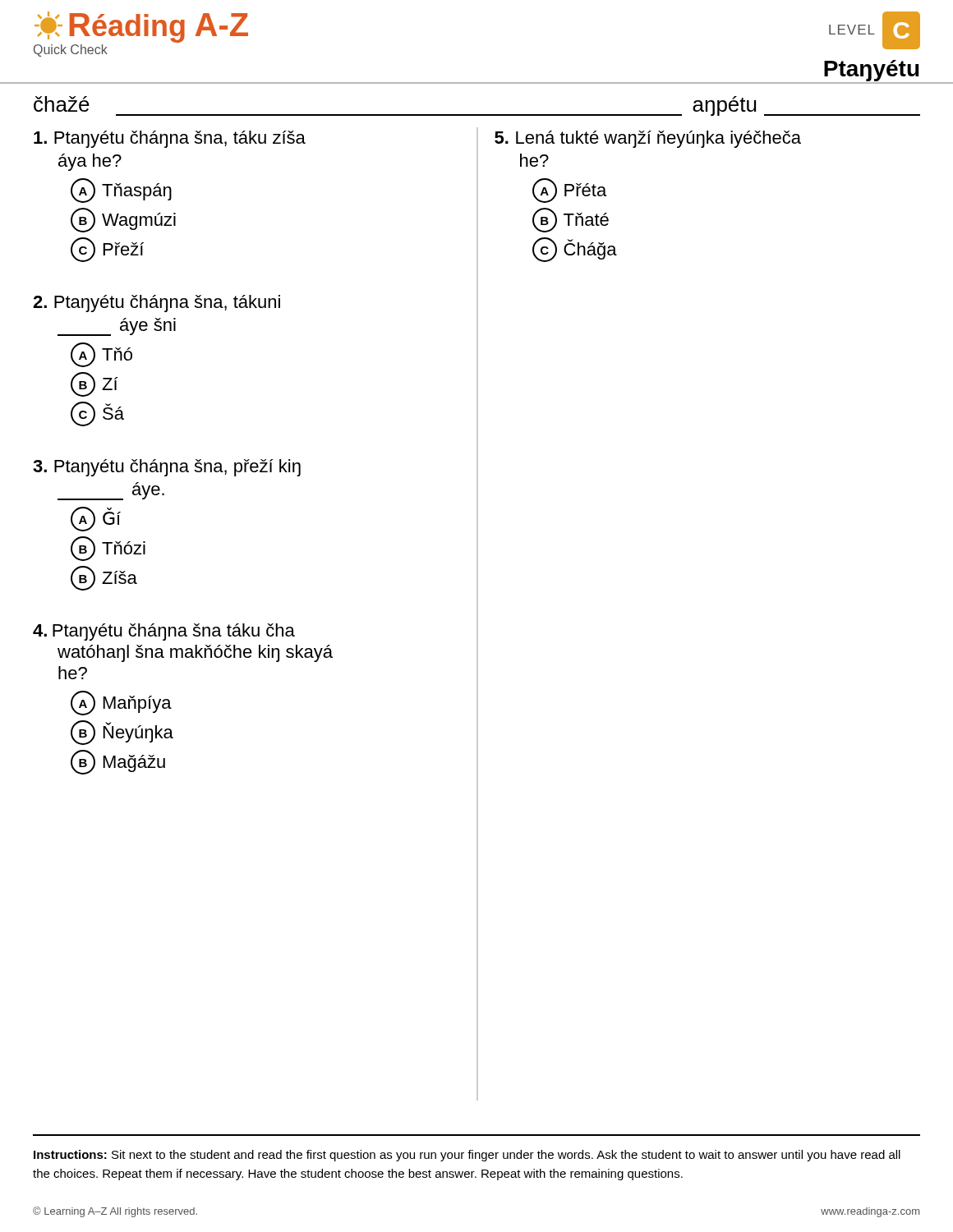Locate the list item with the text "5. Lená tukté waŋží ňeyúŋka iyéčheča"
This screenshot has width=953, height=1232.
(648, 139)
